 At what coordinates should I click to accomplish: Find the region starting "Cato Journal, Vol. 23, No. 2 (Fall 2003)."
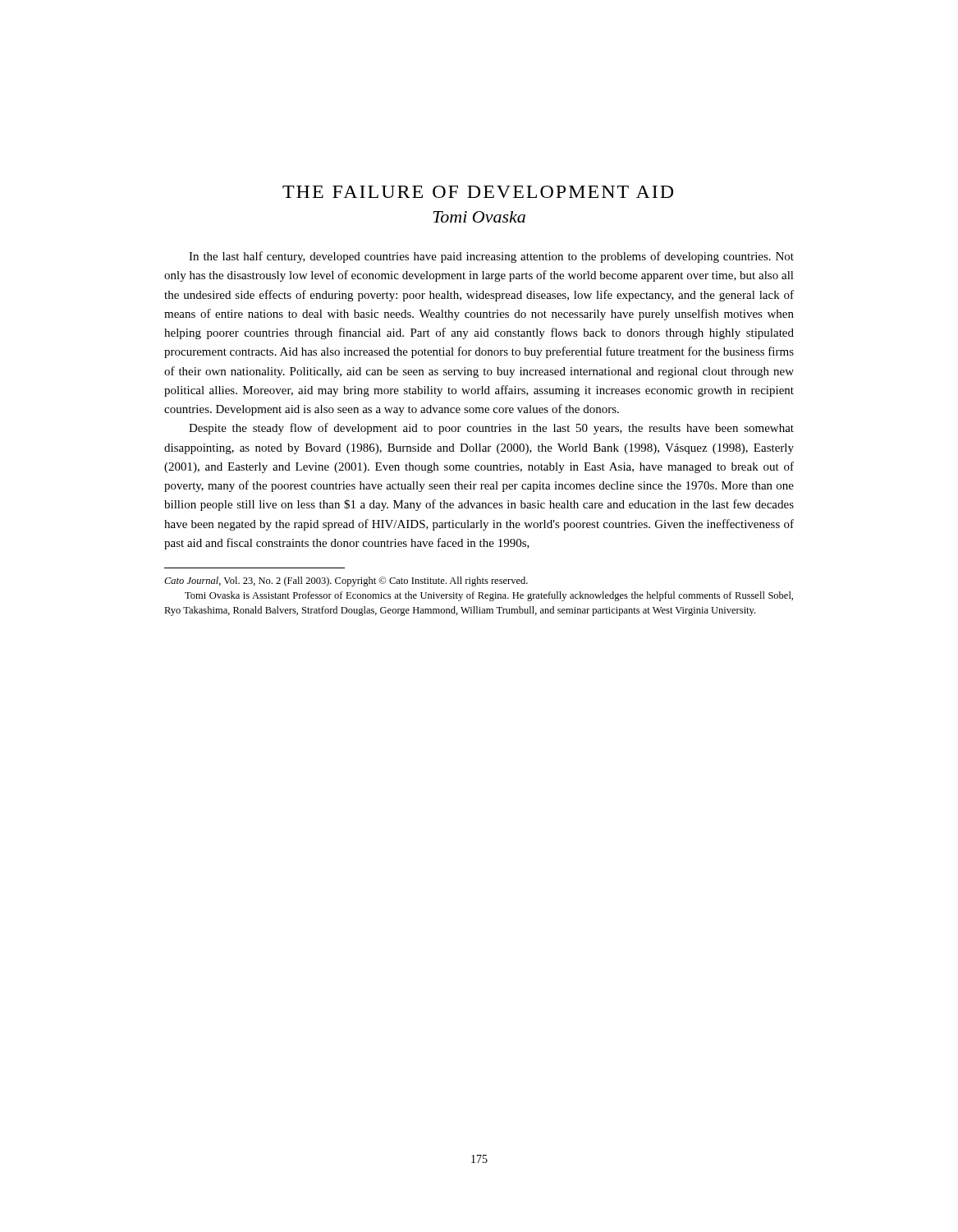479,596
